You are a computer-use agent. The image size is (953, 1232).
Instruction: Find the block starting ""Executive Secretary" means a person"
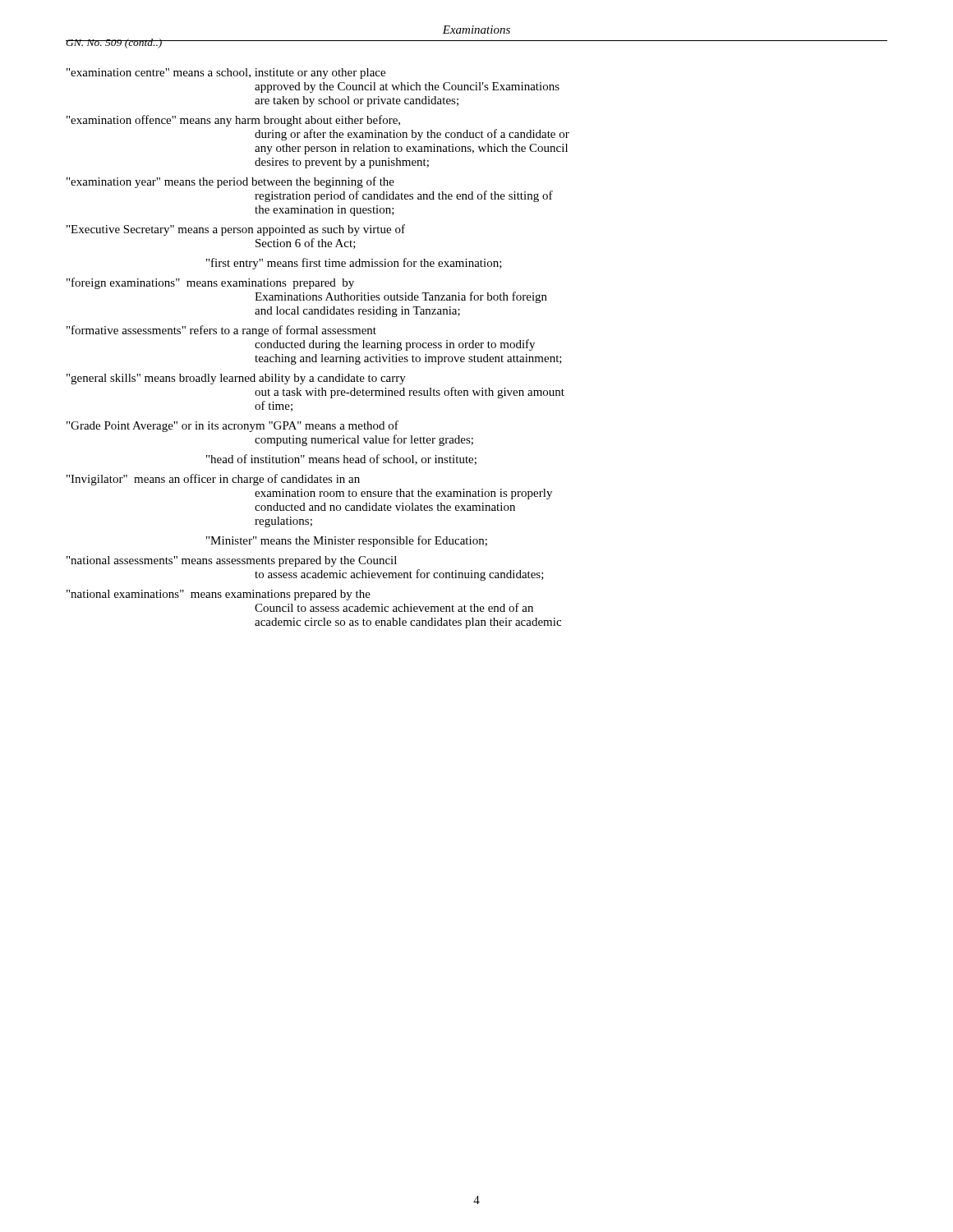coord(236,230)
